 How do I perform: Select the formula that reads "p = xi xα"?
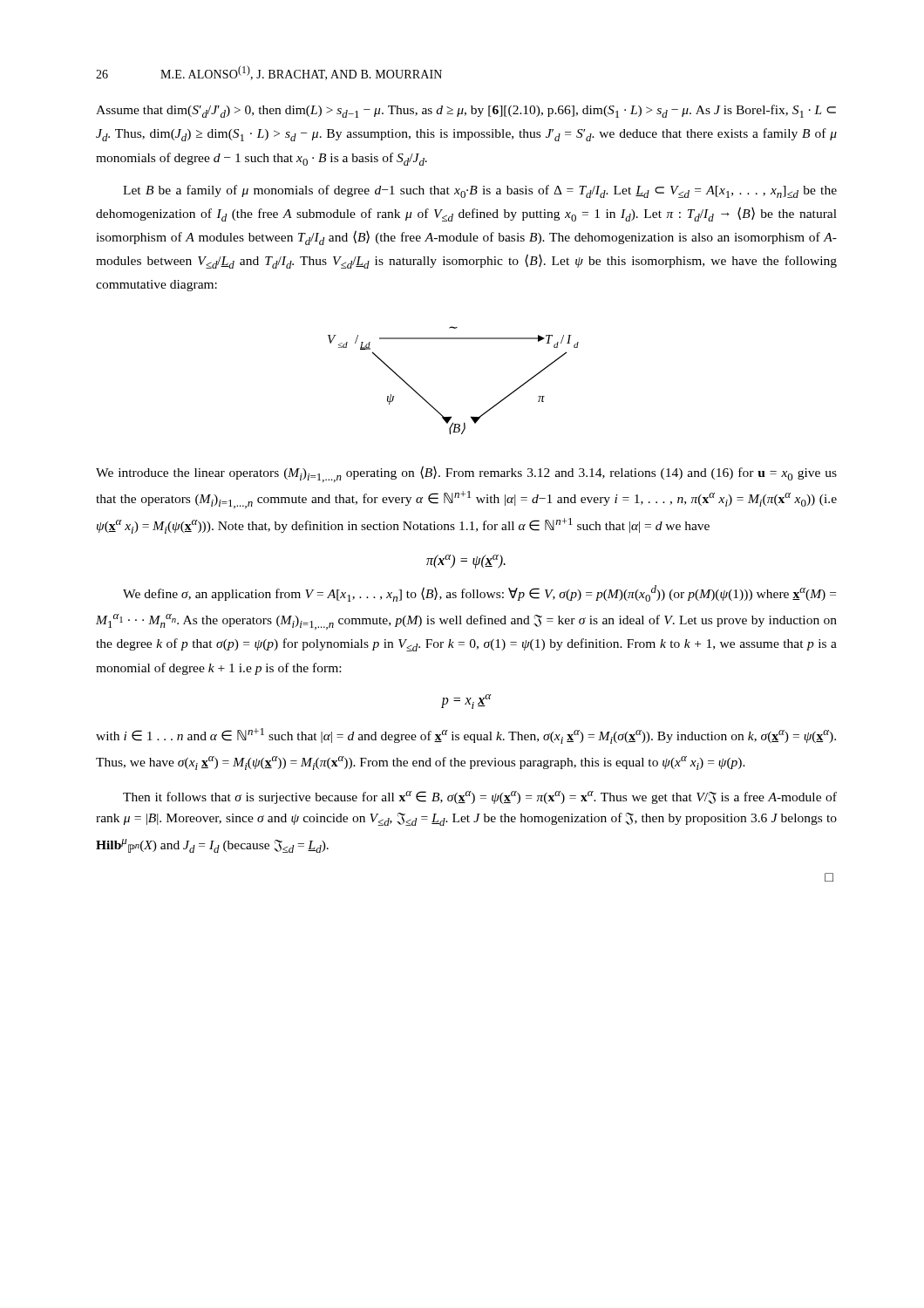(466, 700)
